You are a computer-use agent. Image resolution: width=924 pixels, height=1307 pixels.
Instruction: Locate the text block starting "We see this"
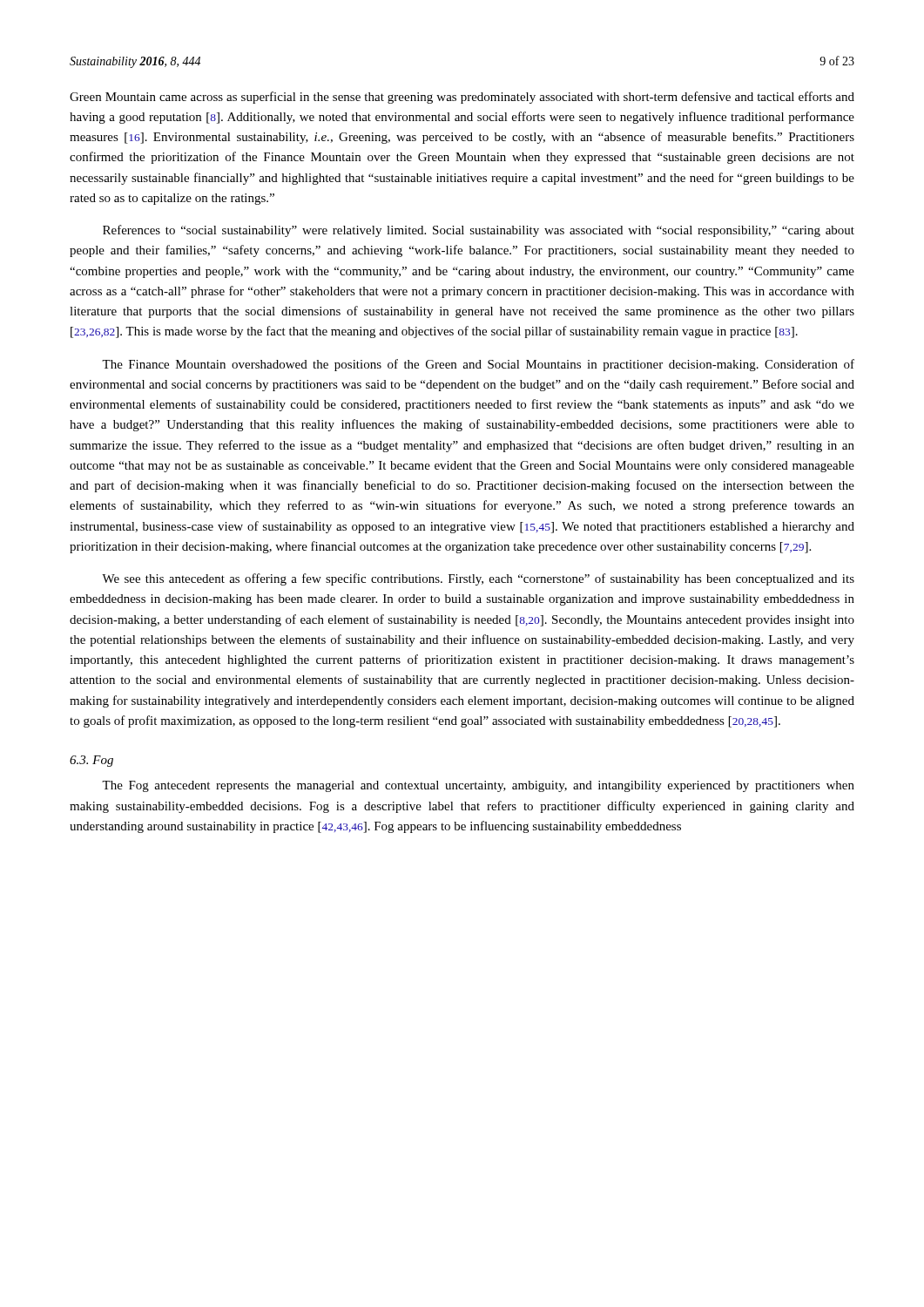(462, 650)
